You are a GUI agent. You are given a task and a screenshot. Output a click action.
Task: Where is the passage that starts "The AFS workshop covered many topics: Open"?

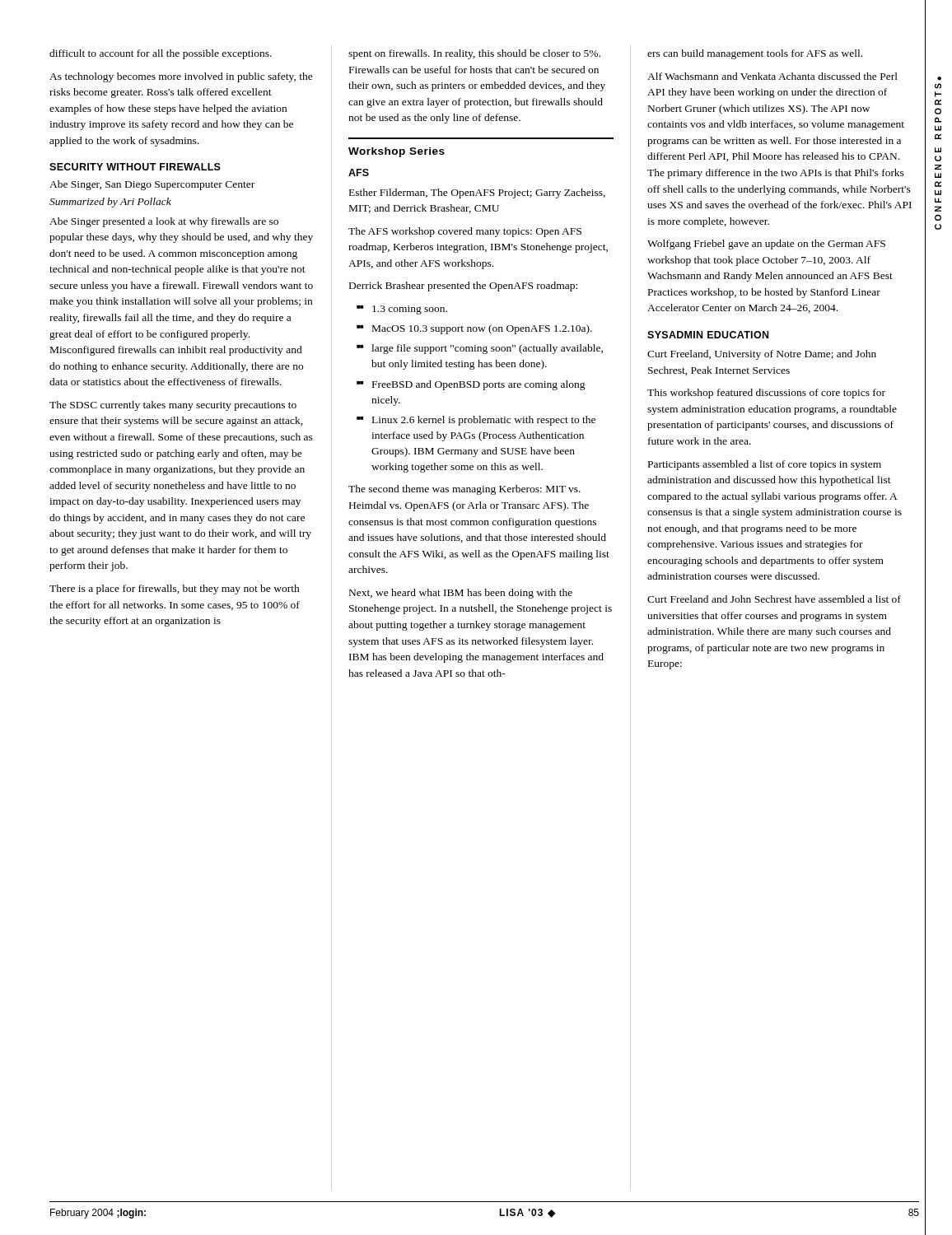[x=481, y=247]
